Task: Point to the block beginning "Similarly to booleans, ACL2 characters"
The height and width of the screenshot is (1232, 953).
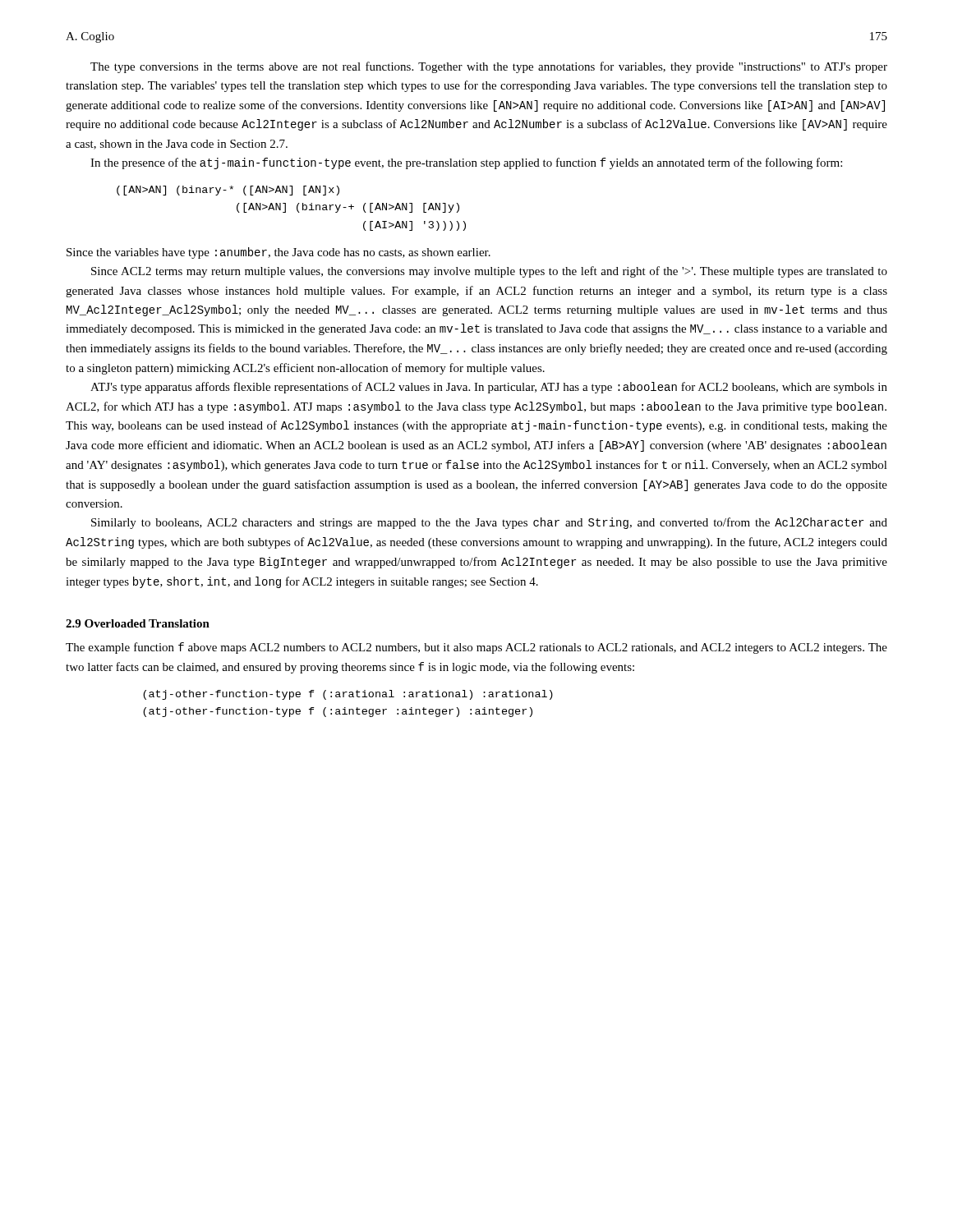Action: click(476, 553)
